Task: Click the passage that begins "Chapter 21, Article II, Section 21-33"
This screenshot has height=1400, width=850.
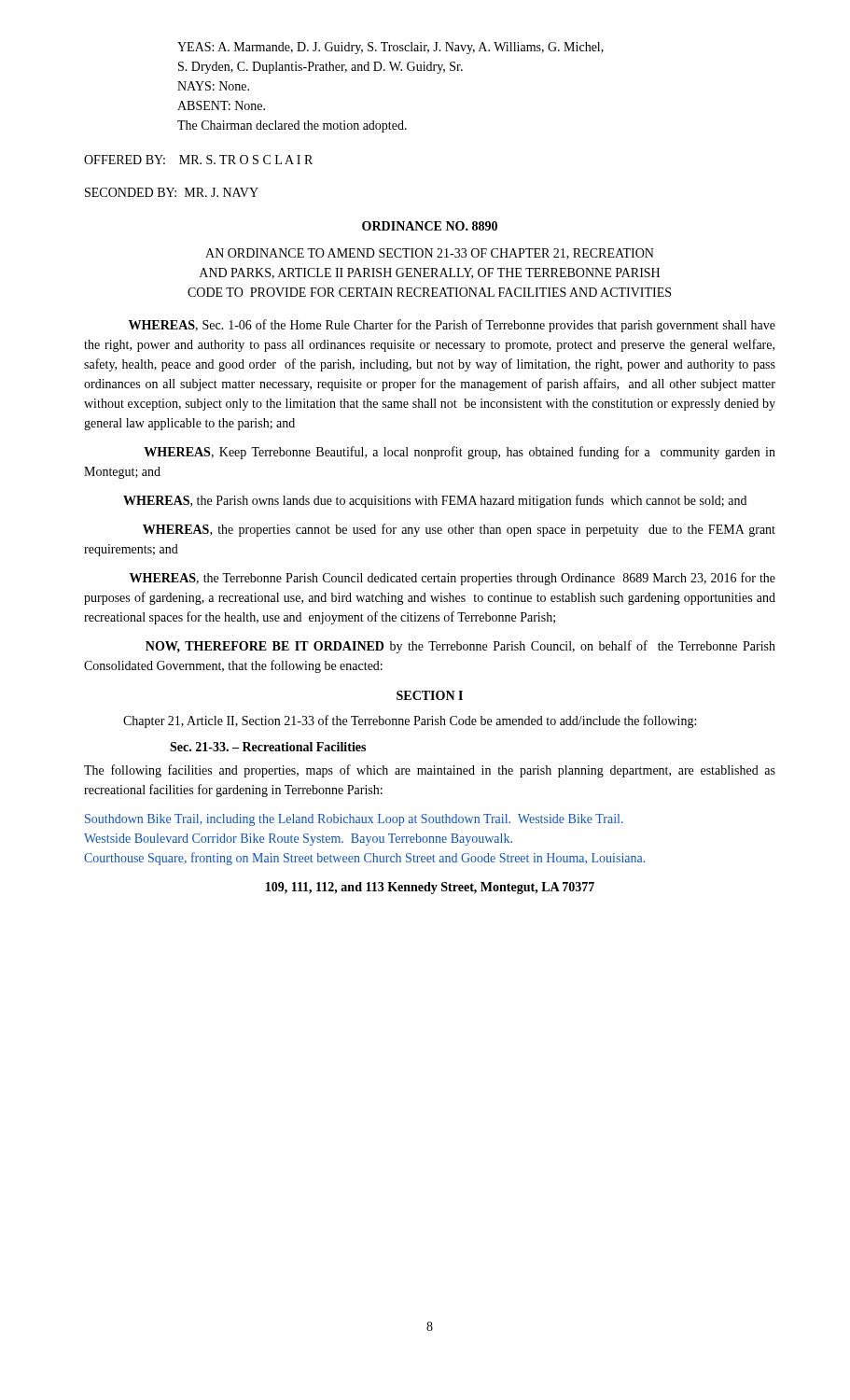Action: point(391,721)
